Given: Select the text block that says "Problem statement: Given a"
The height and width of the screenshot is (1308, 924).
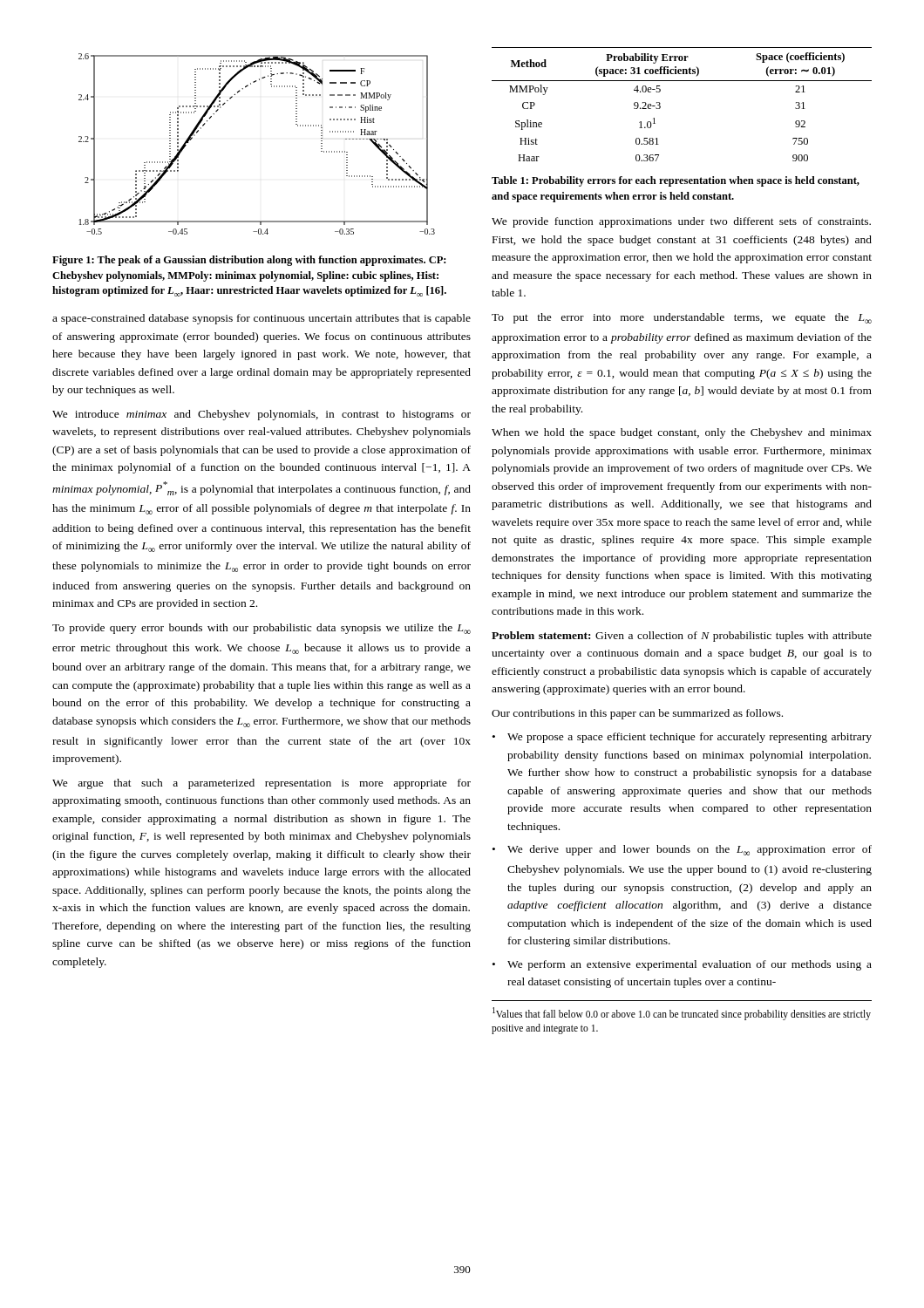Looking at the screenshot, I should 682,662.
